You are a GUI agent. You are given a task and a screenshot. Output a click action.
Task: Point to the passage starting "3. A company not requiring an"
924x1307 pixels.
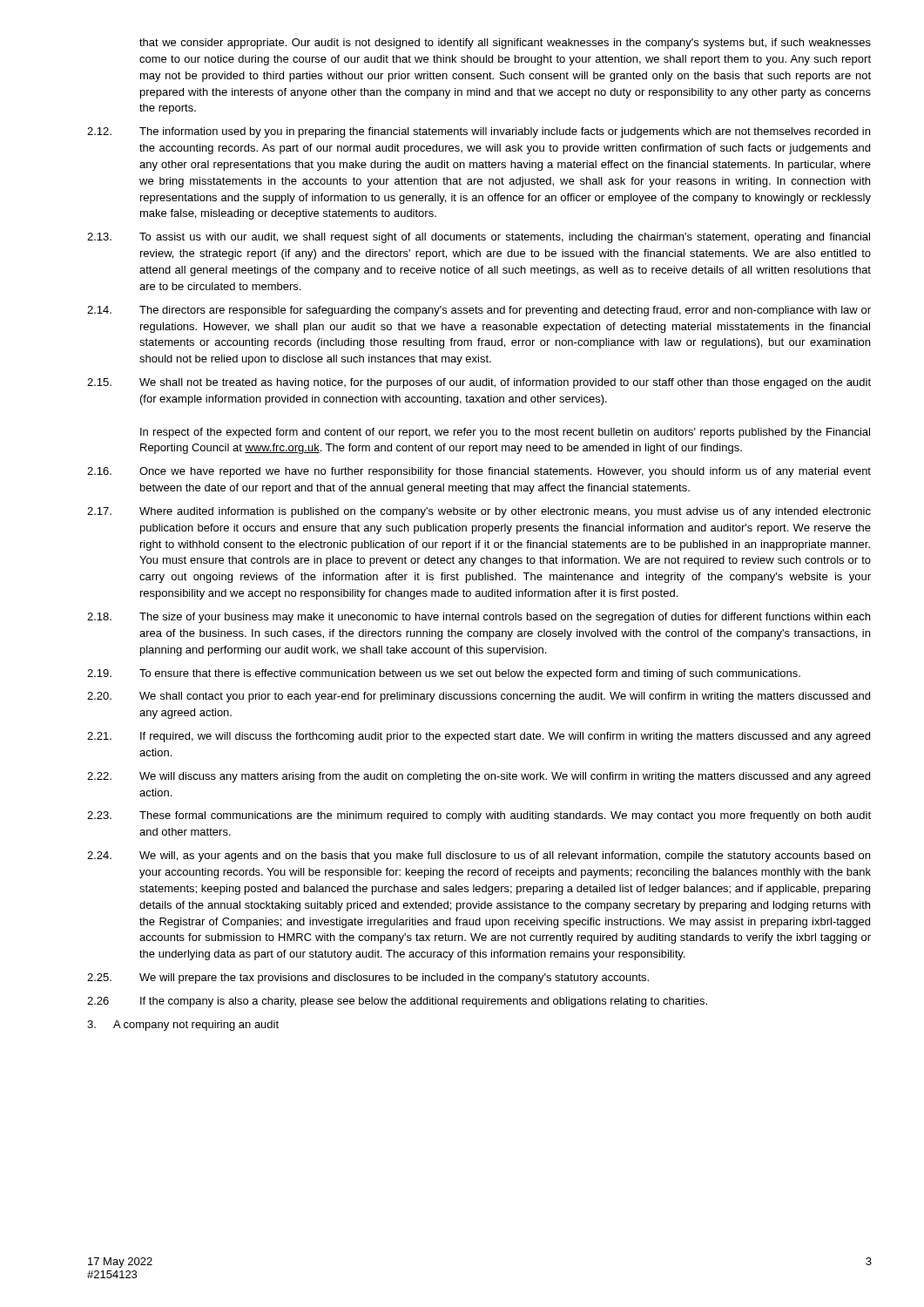[183, 1026]
